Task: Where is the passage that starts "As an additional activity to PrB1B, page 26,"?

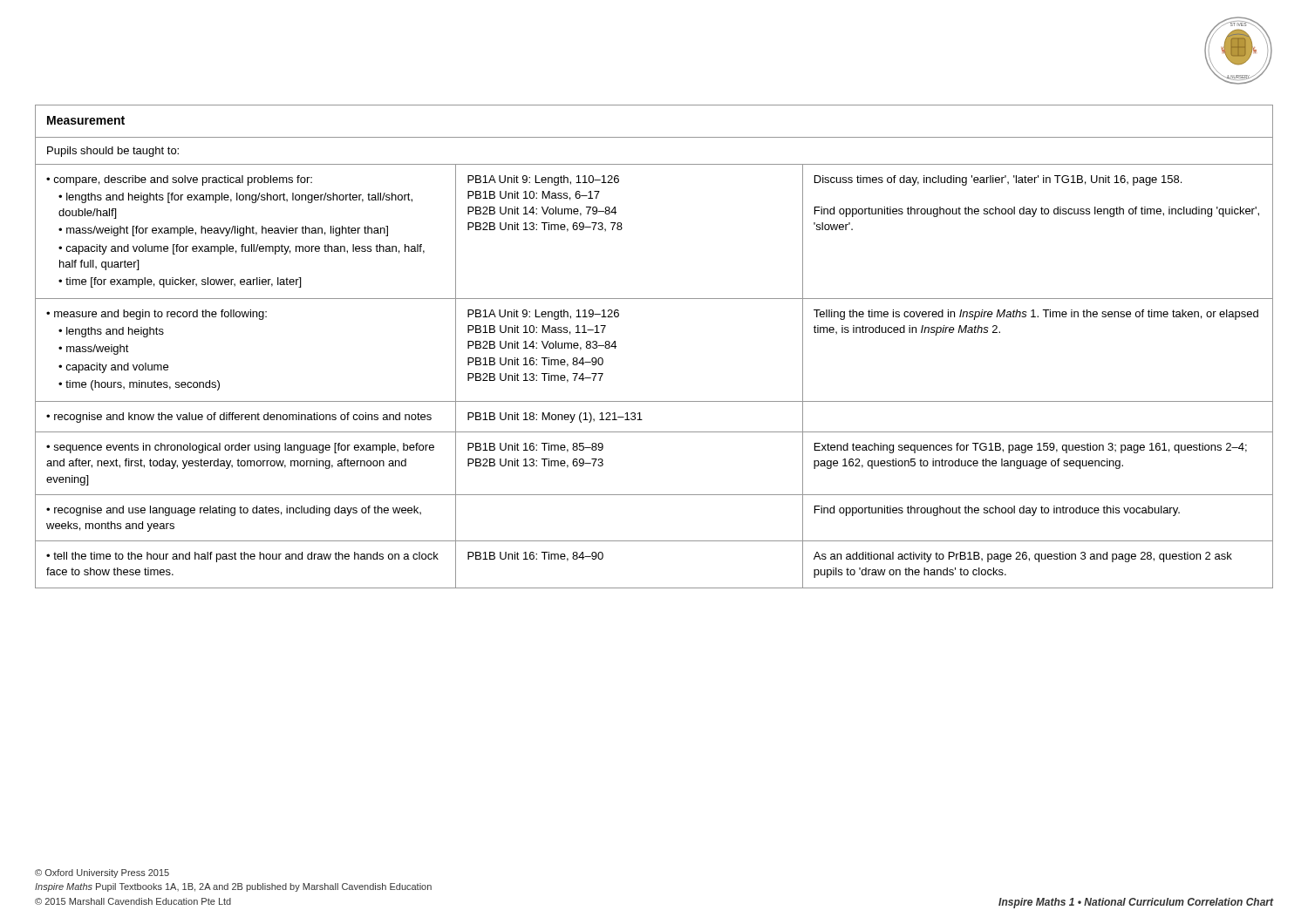Action: coord(1023,564)
